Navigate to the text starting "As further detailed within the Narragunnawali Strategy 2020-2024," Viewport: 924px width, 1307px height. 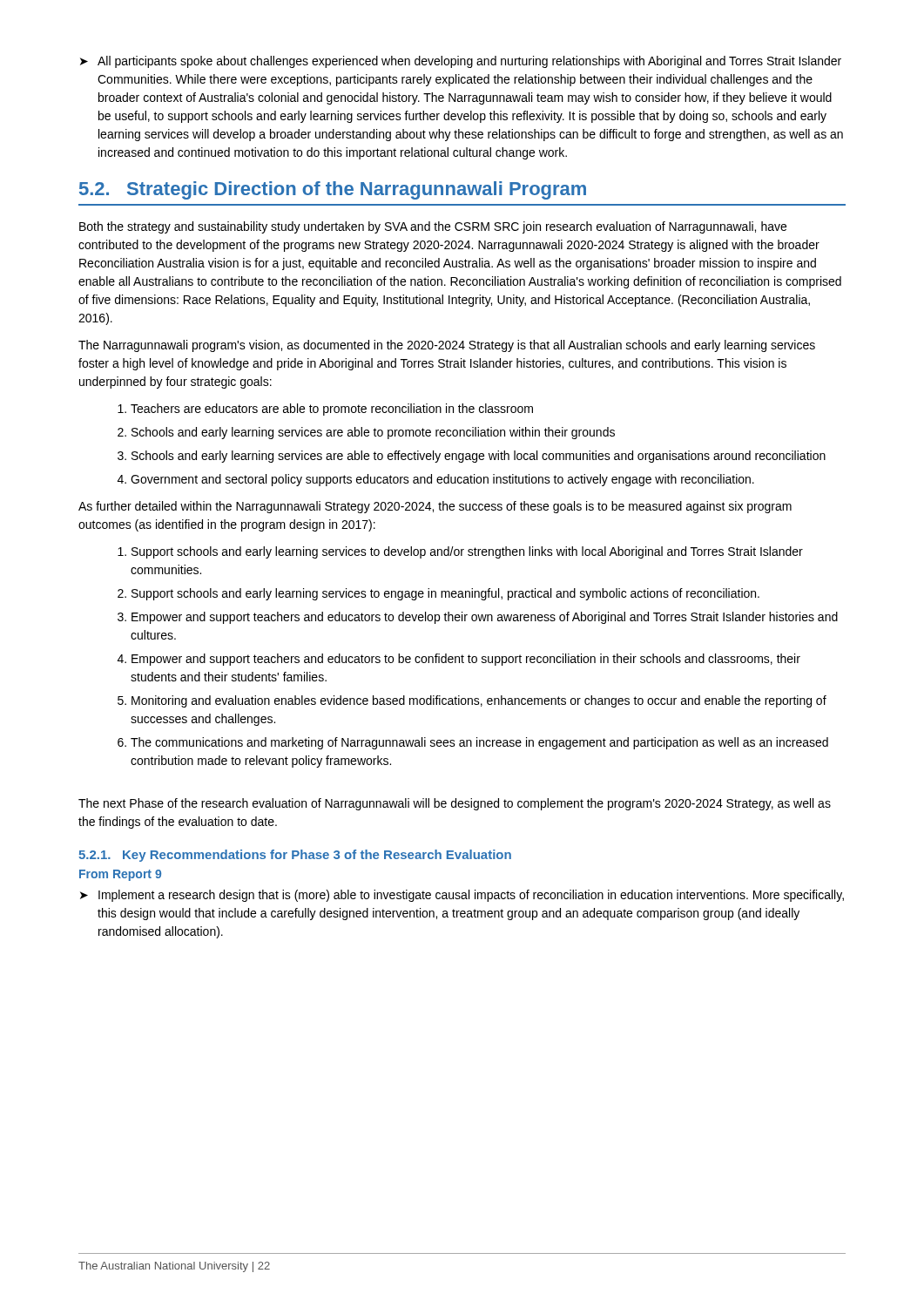(435, 515)
